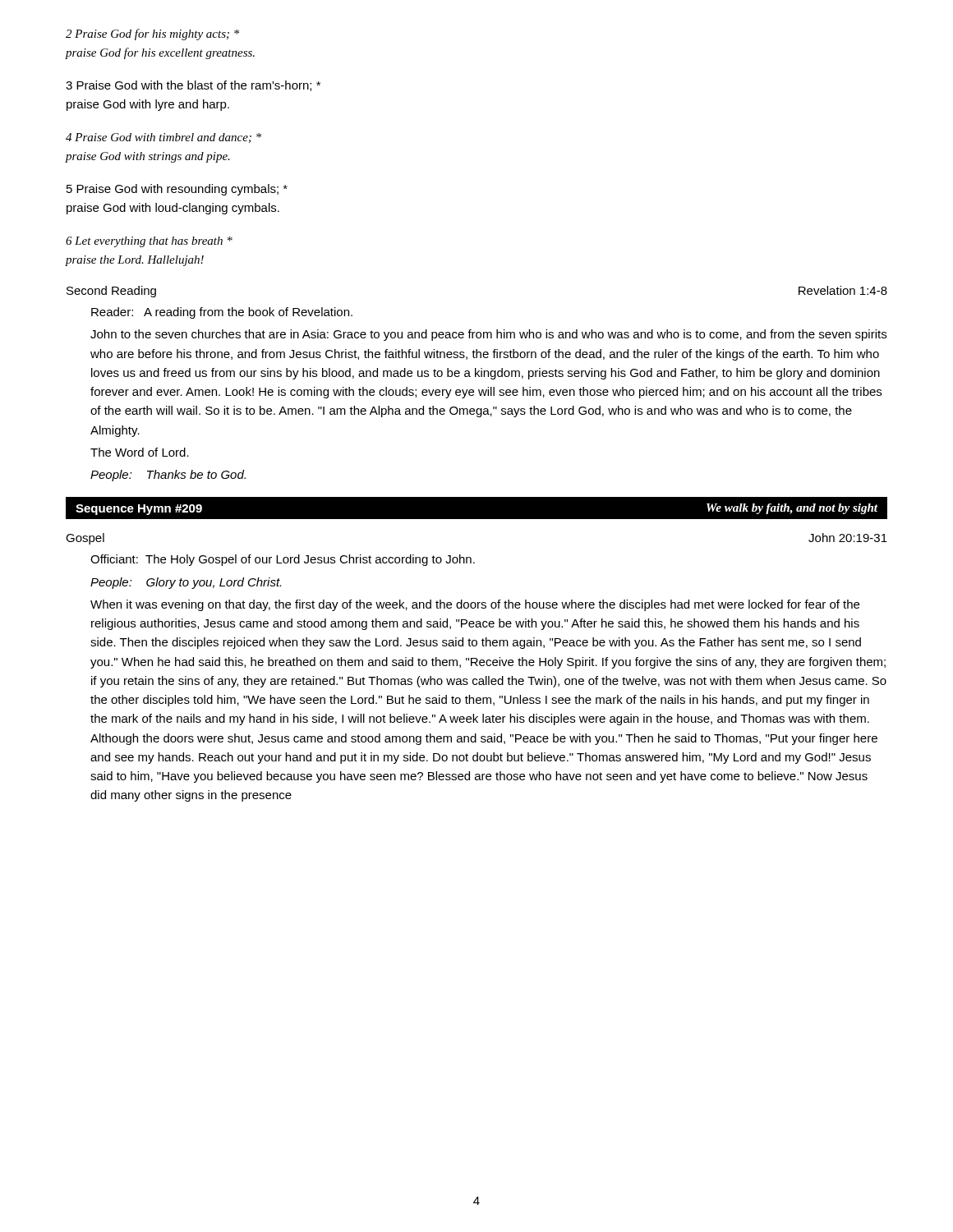
Task: Navigate to the passage starting "Reader: A reading from"
Action: [x=489, y=393]
